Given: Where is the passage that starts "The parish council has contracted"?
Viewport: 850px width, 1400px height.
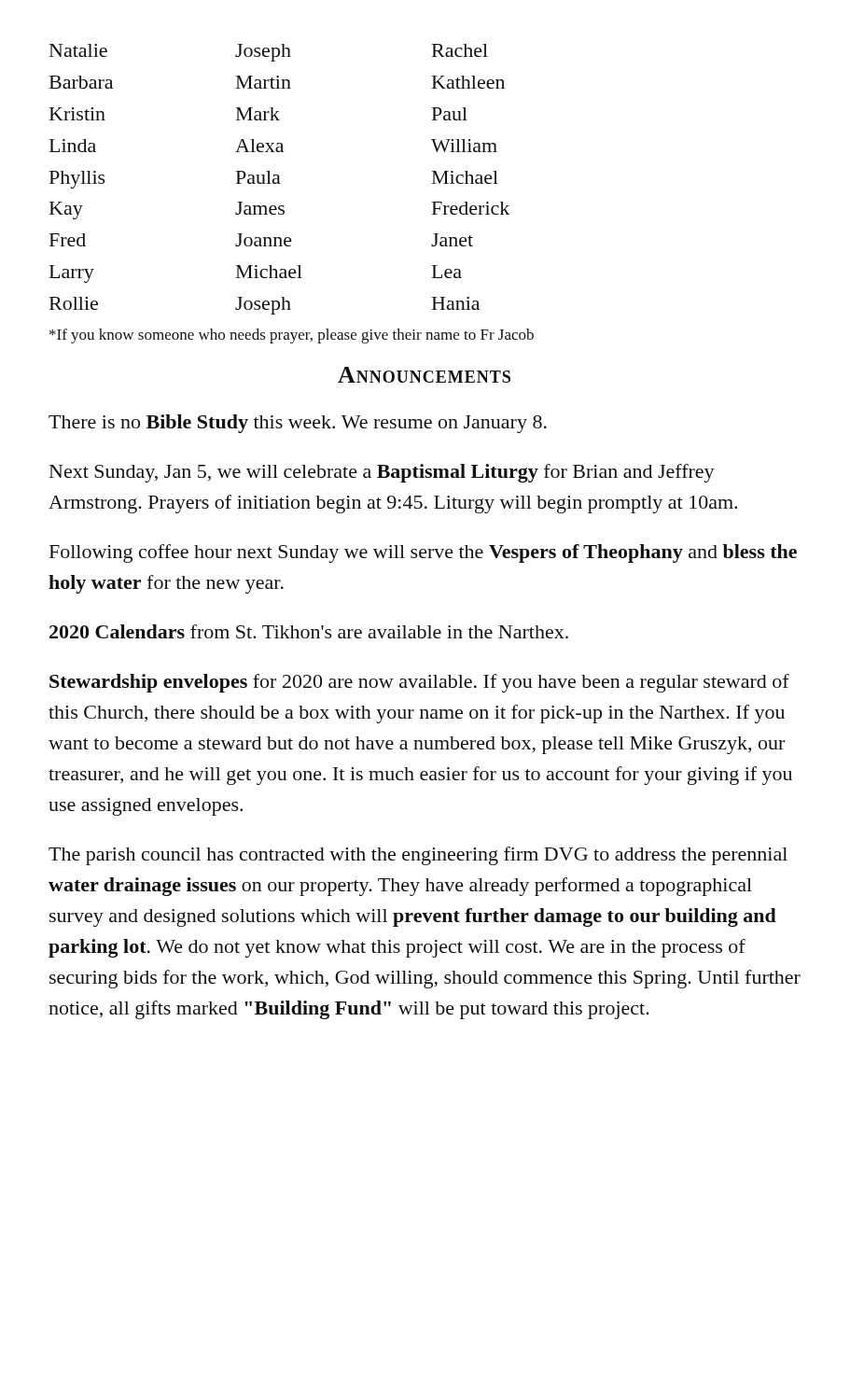Looking at the screenshot, I should (425, 931).
